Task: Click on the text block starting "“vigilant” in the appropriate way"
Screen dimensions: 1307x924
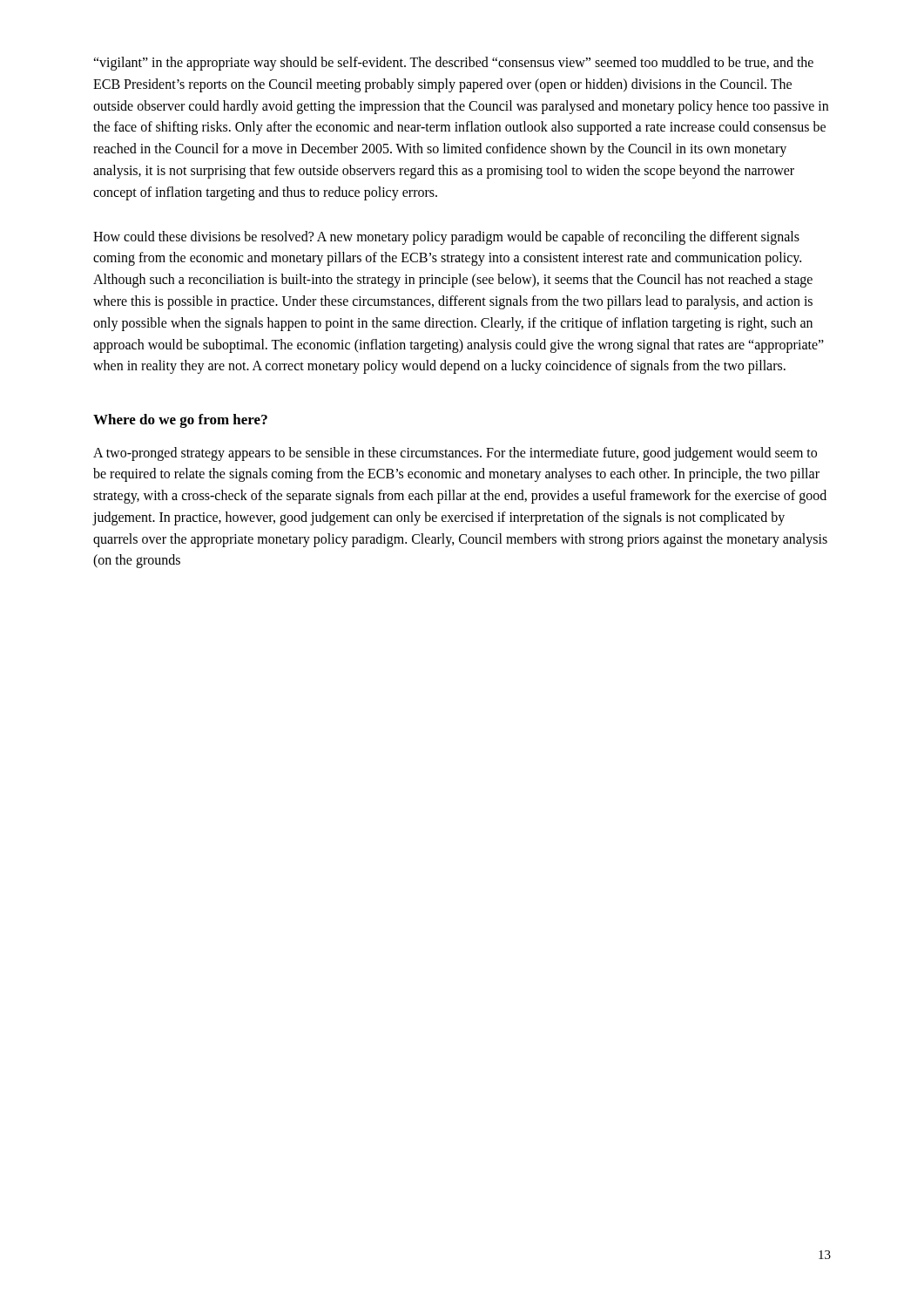Action: [x=461, y=127]
